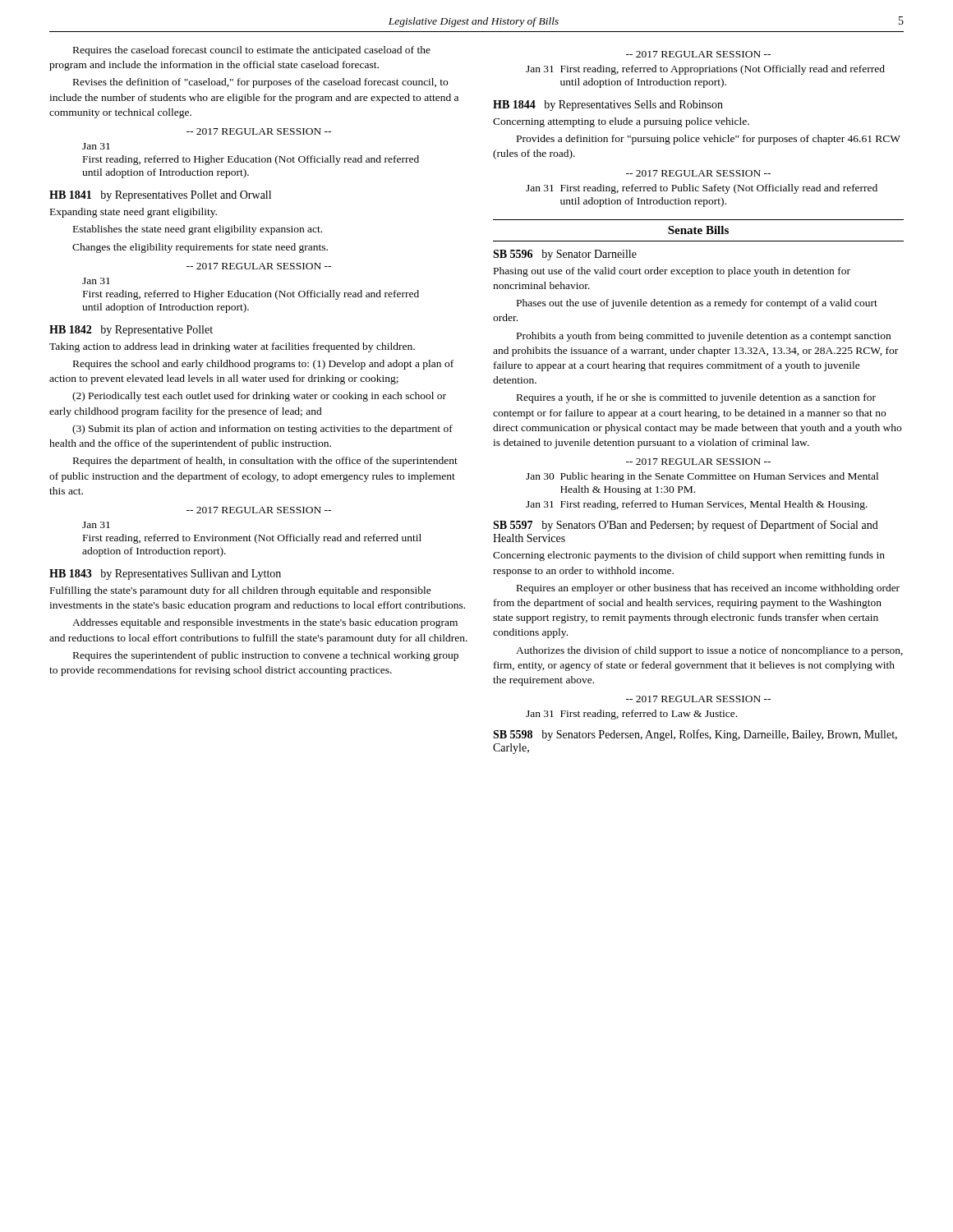Find the text block with the text "Requires the caseload forecast council to estimate"
The image size is (953, 1232).
click(x=259, y=81)
